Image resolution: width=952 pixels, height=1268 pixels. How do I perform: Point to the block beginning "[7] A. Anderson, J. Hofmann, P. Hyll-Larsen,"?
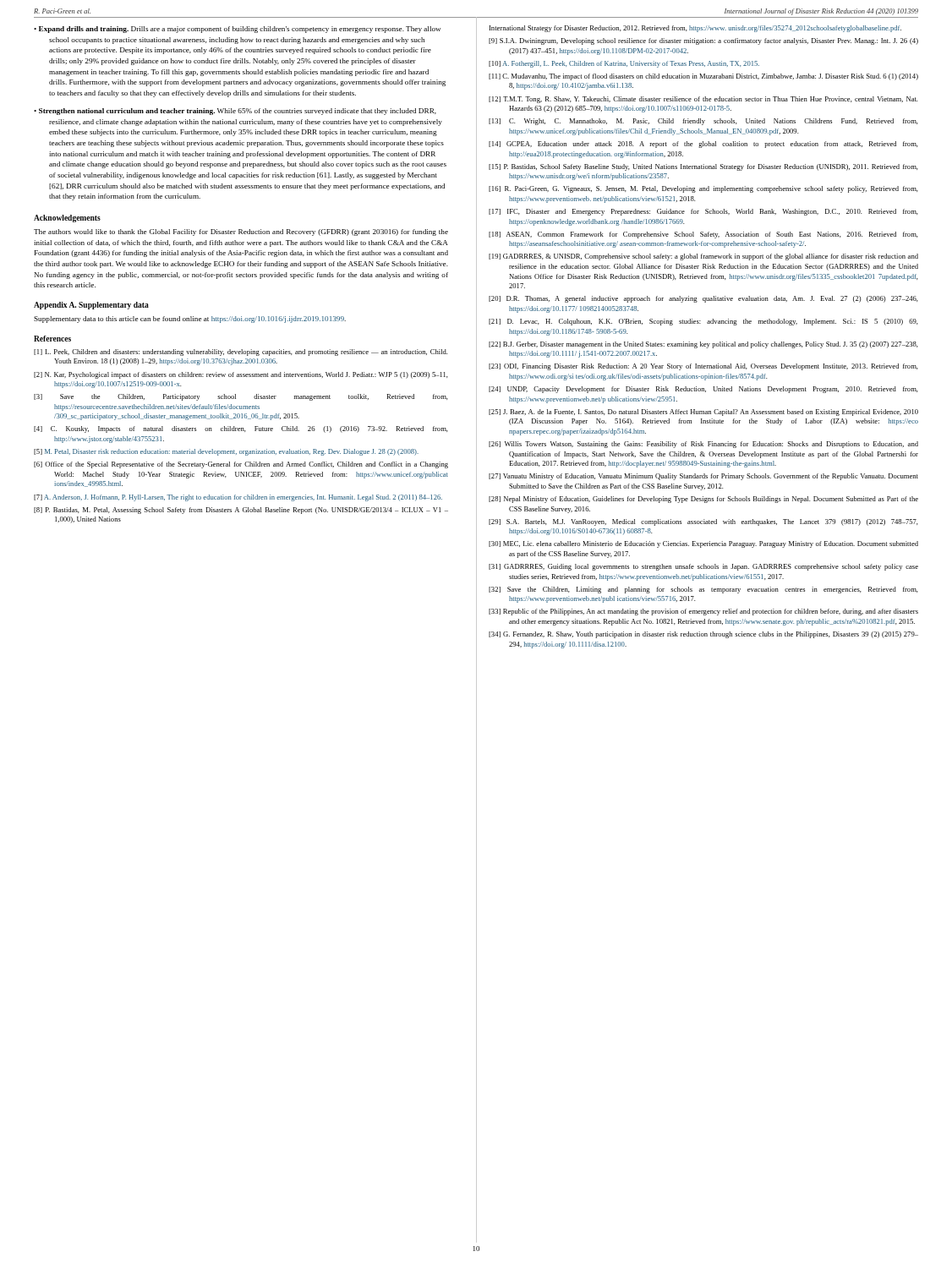(x=238, y=497)
